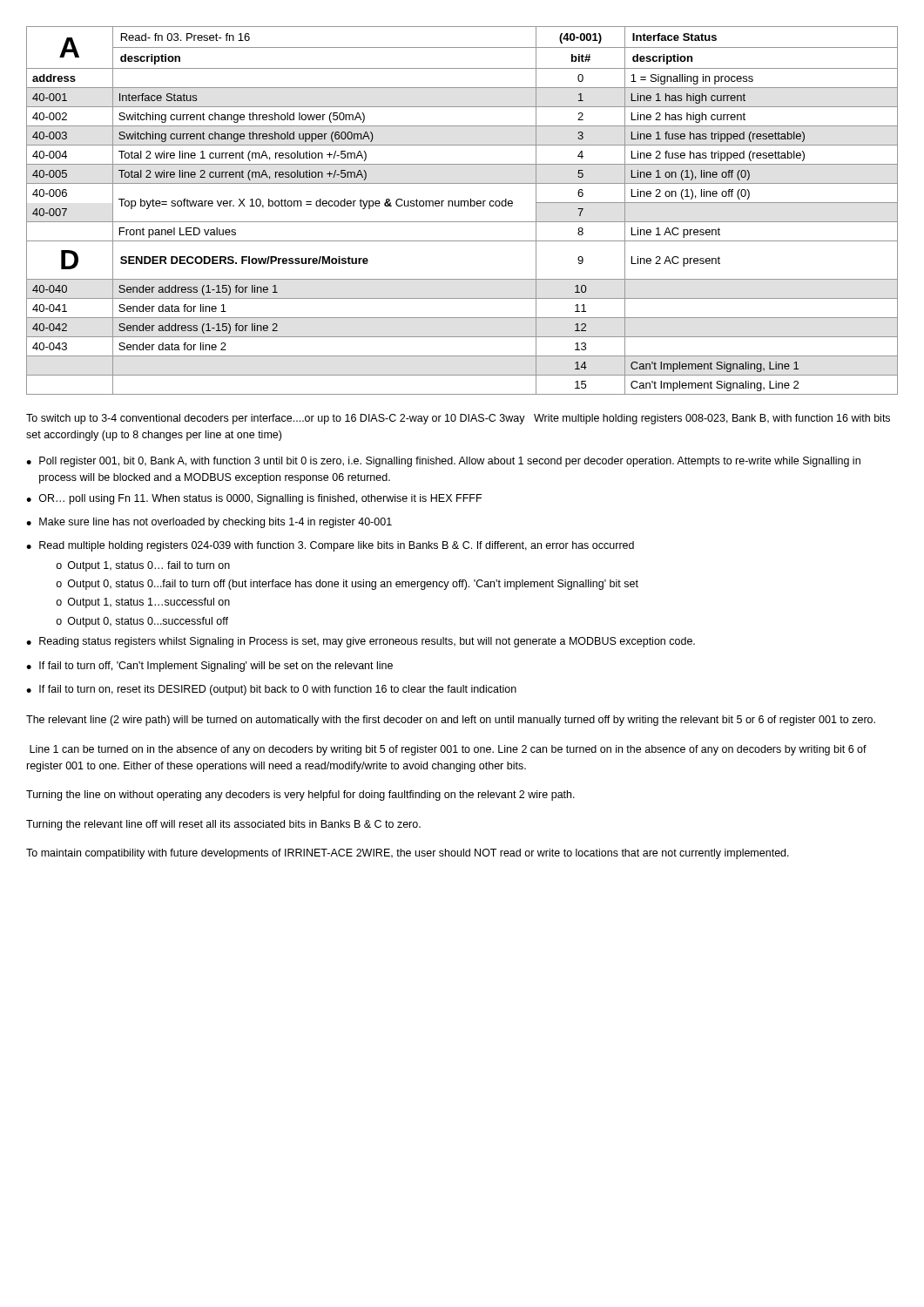Click on the text block starting "To maintain compatibility with future developments of IRRINET-ACE"
924x1307 pixels.
pyautogui.click(x=408, y=853)
